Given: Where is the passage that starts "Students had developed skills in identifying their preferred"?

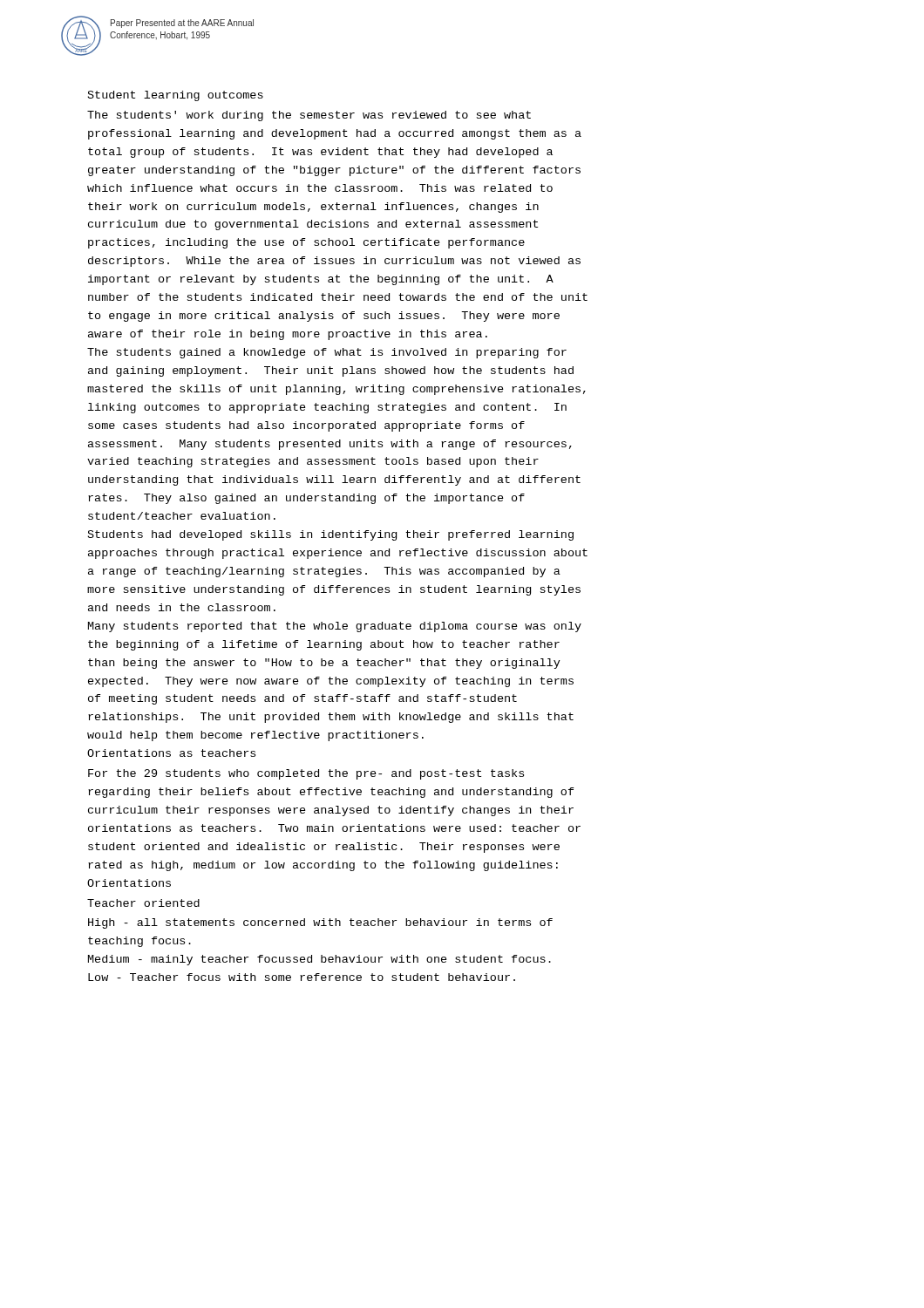Looking at the screenshot, I should [338, 572].
